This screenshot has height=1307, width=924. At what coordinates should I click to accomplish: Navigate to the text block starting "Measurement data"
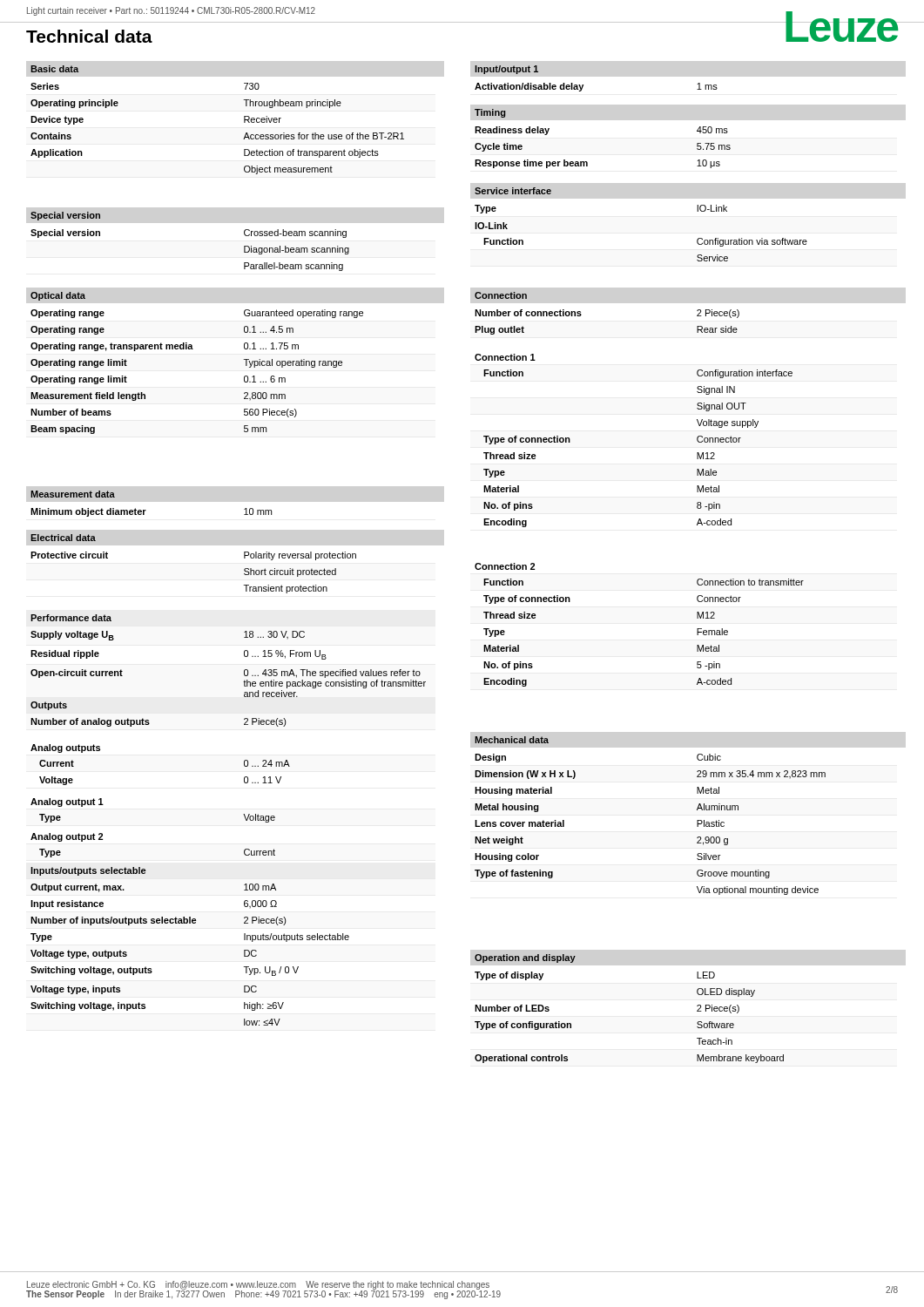point(73,494)
